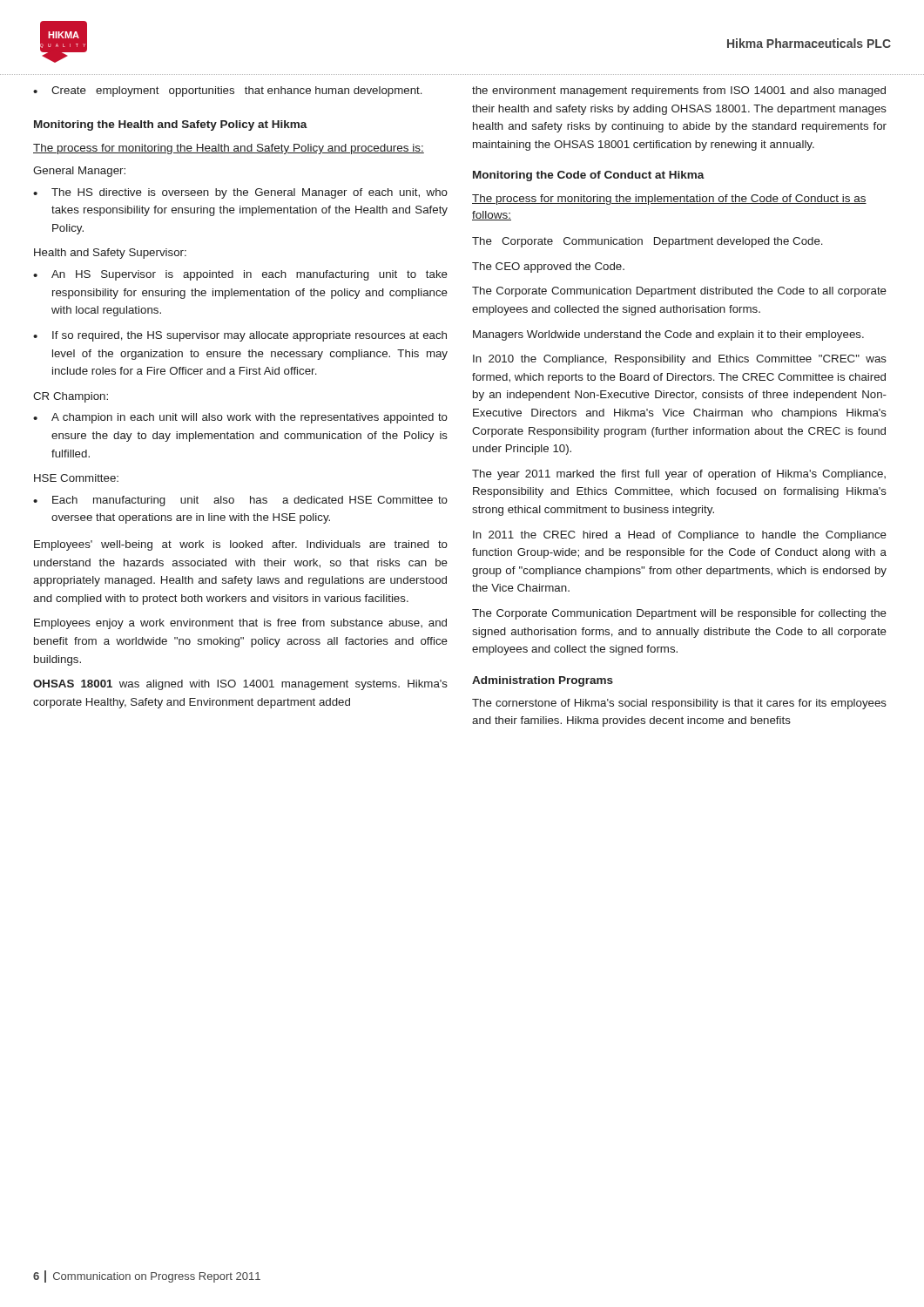This screenshot has width=924, height=1307.
Task: Find the section header on this page that starts "Monitoring the Code of"
Action: click(x=588, y=175)
